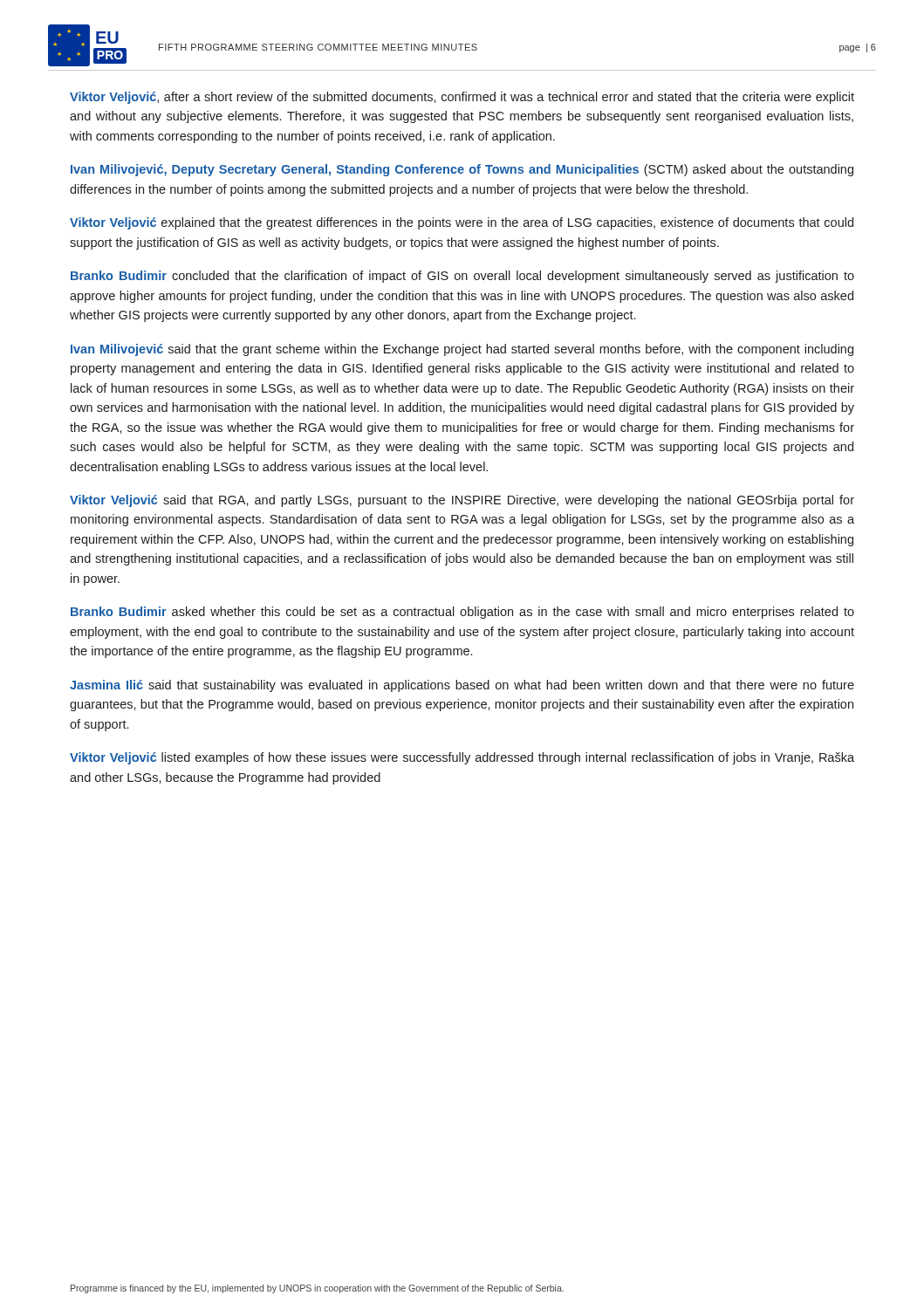
Task: Find the passage starting "Viktor Veljović said that RGA, and"
Action: 462,539
